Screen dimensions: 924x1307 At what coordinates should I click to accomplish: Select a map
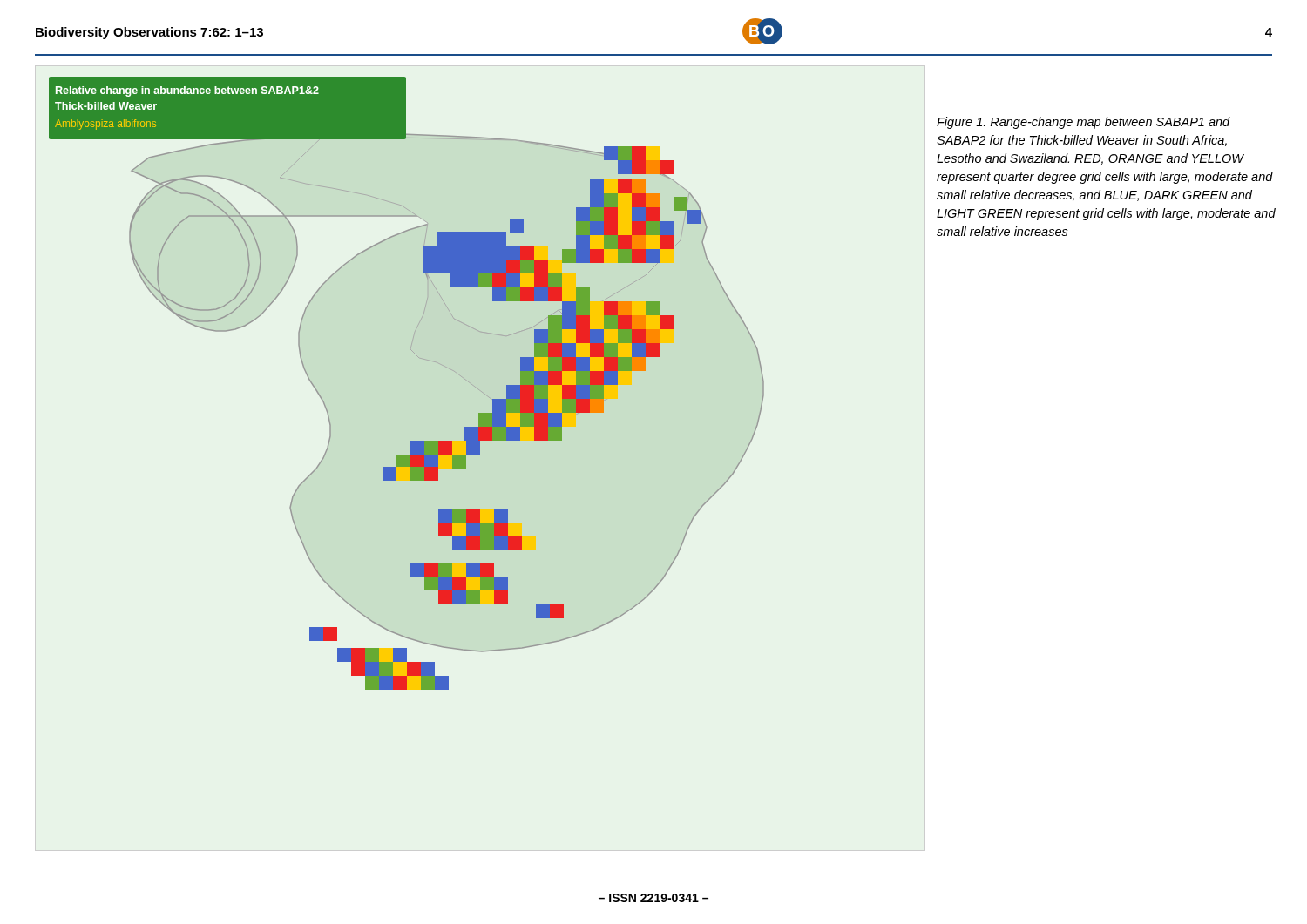click(480, 458)
